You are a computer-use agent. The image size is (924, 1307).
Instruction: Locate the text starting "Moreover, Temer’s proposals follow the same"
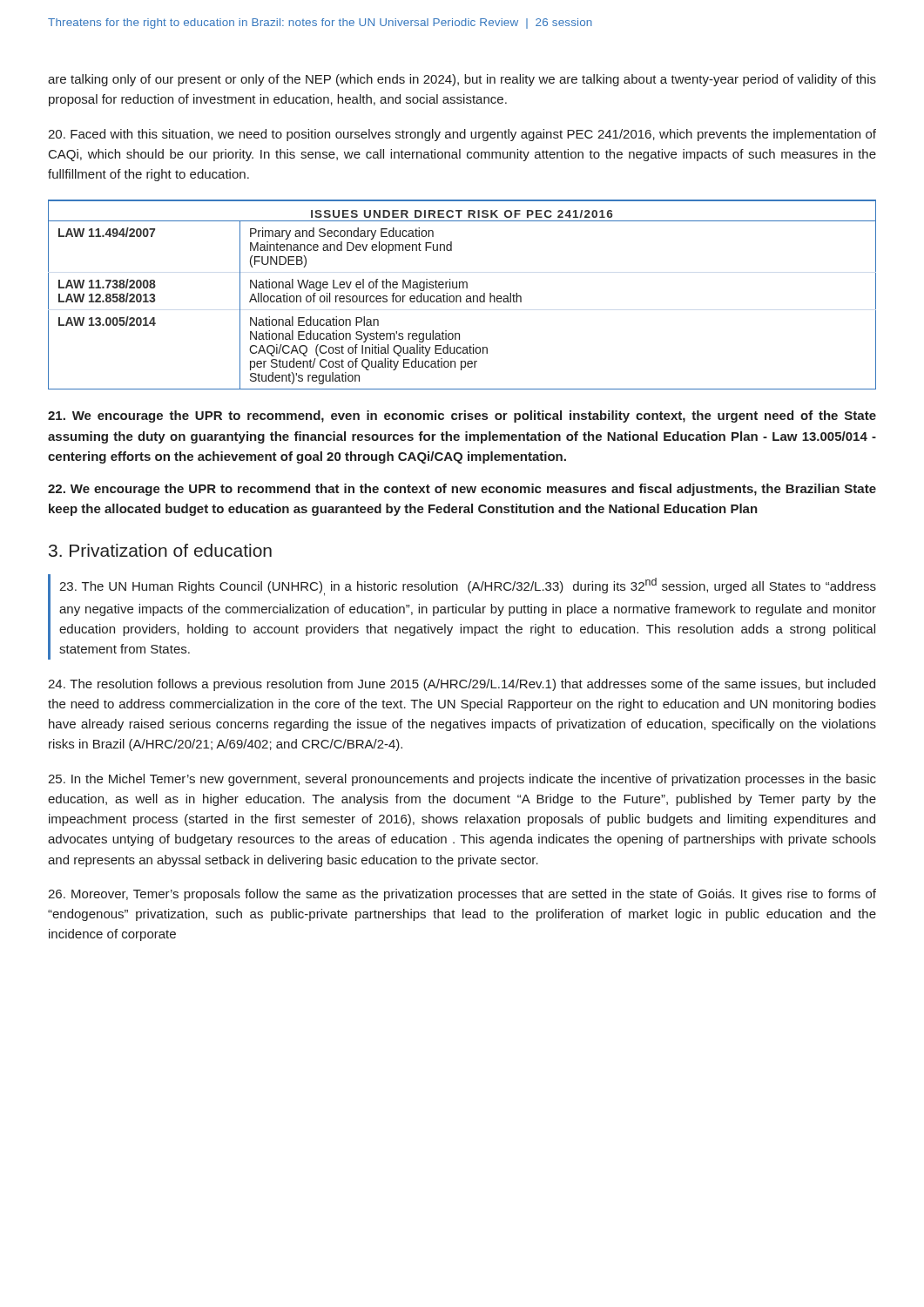(462, 914)
